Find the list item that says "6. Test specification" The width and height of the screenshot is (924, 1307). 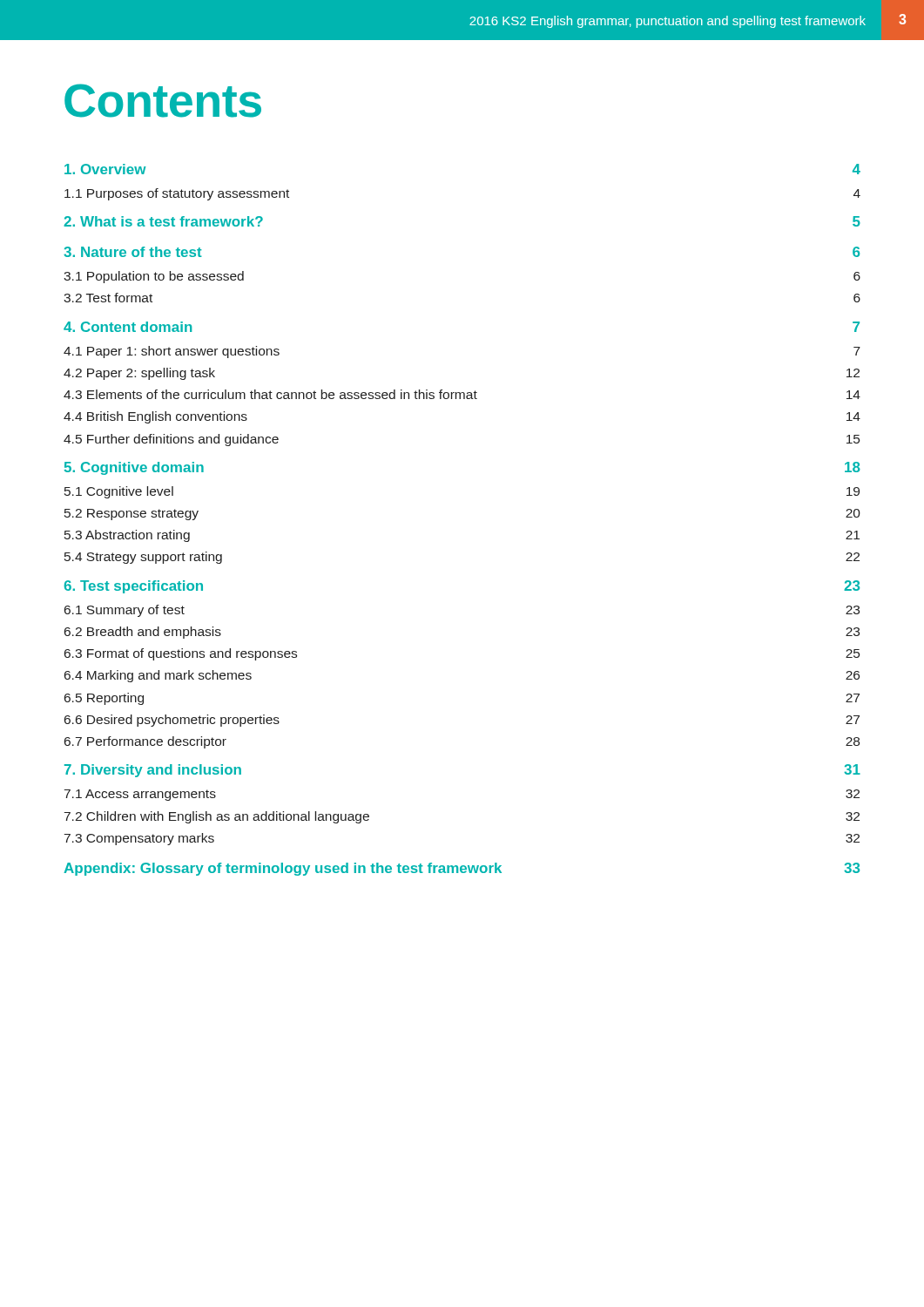pos(134,586)
